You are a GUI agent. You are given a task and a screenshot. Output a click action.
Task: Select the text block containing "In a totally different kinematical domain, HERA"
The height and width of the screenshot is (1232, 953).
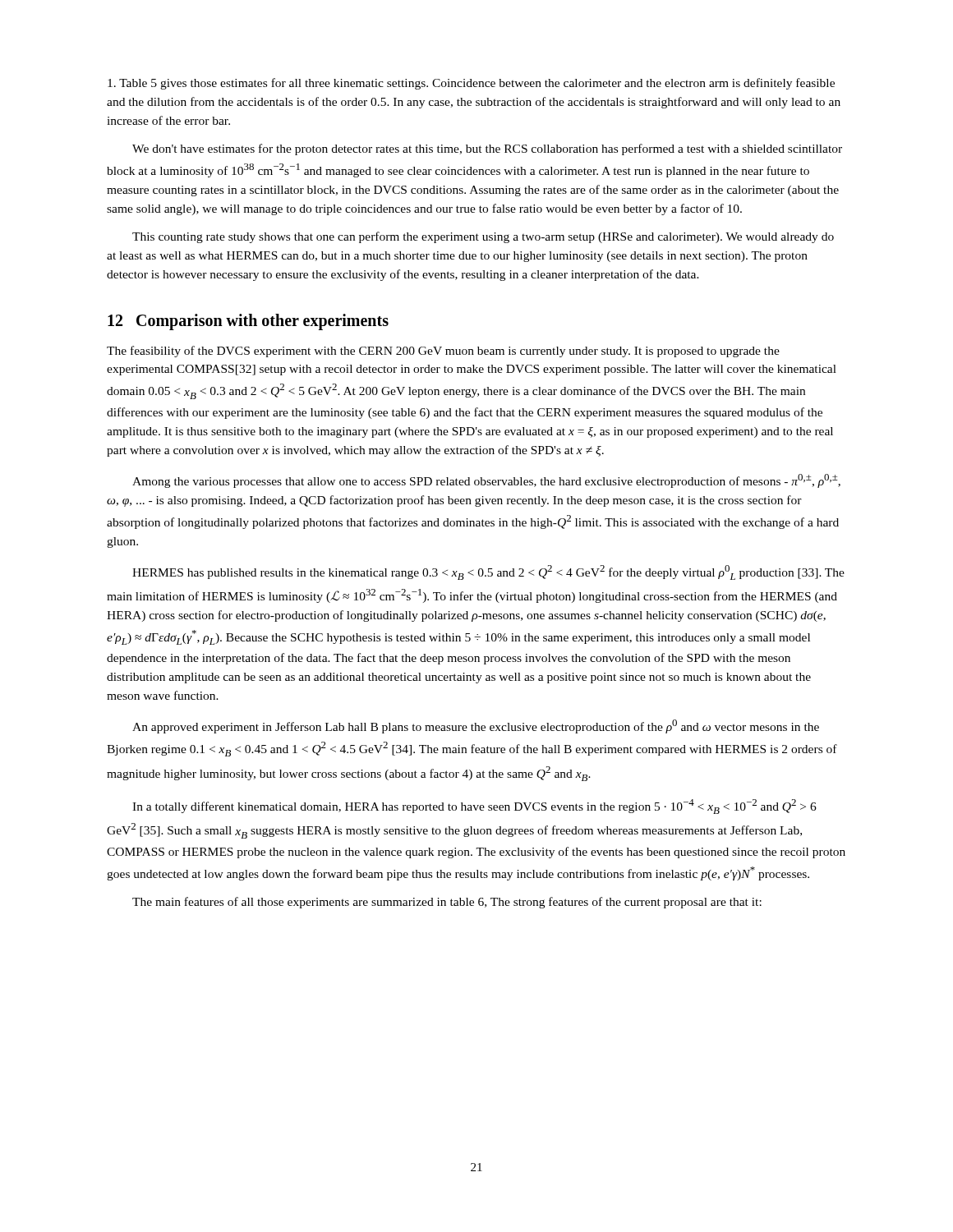click(476, 839)
